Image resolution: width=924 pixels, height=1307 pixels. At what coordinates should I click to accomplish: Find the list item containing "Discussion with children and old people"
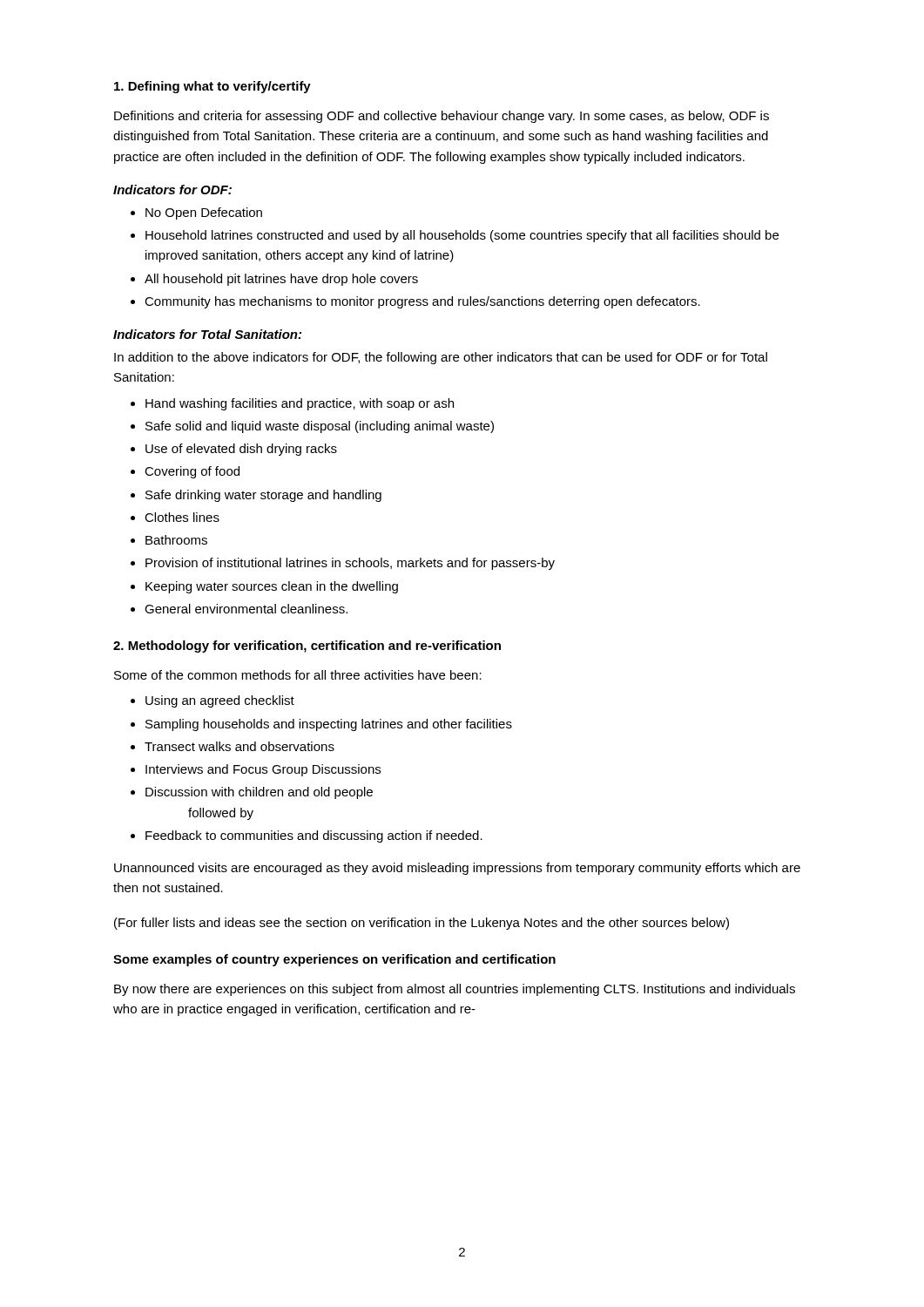pos(259,802)
